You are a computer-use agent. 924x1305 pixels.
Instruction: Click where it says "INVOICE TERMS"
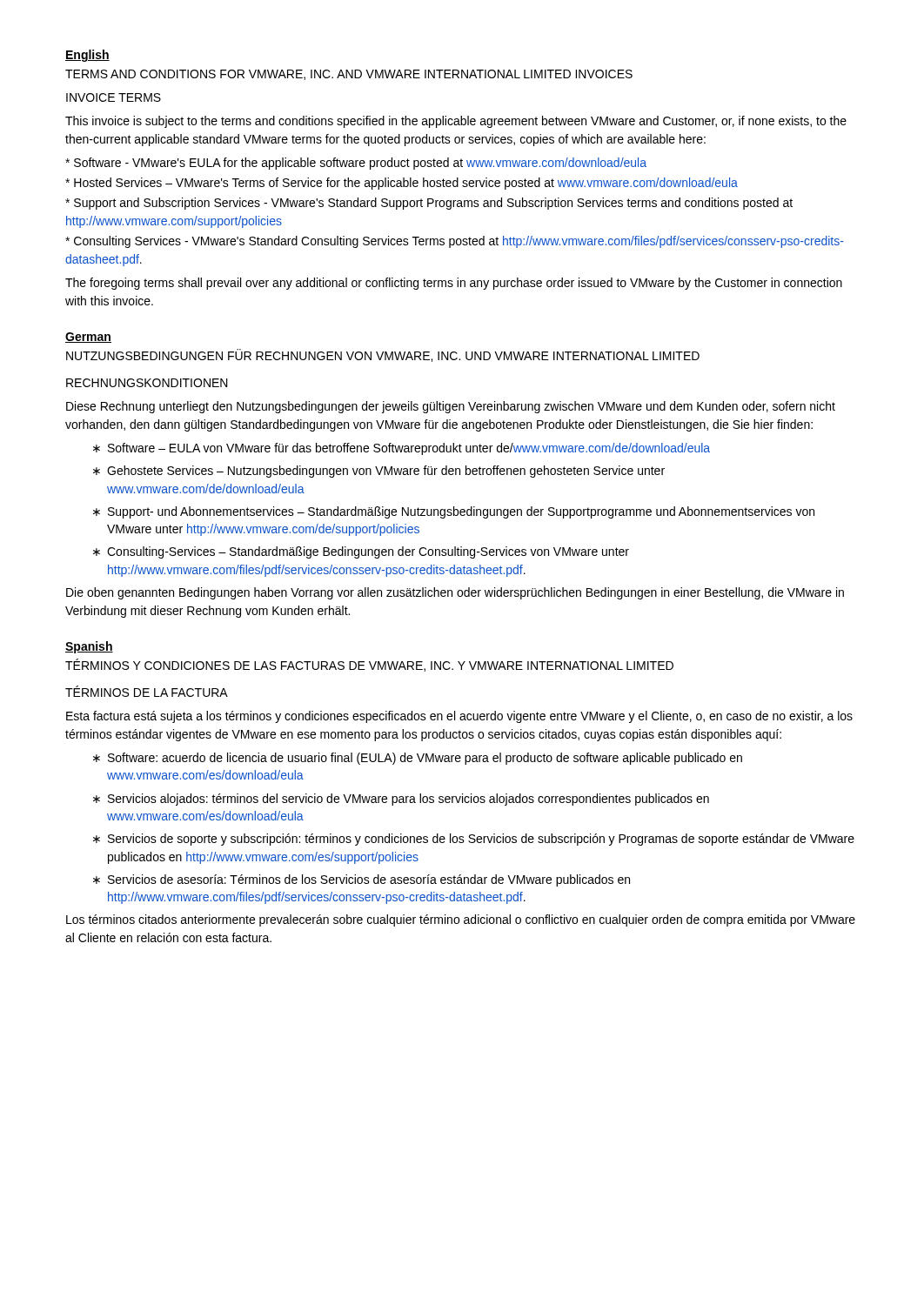[113, 97]
